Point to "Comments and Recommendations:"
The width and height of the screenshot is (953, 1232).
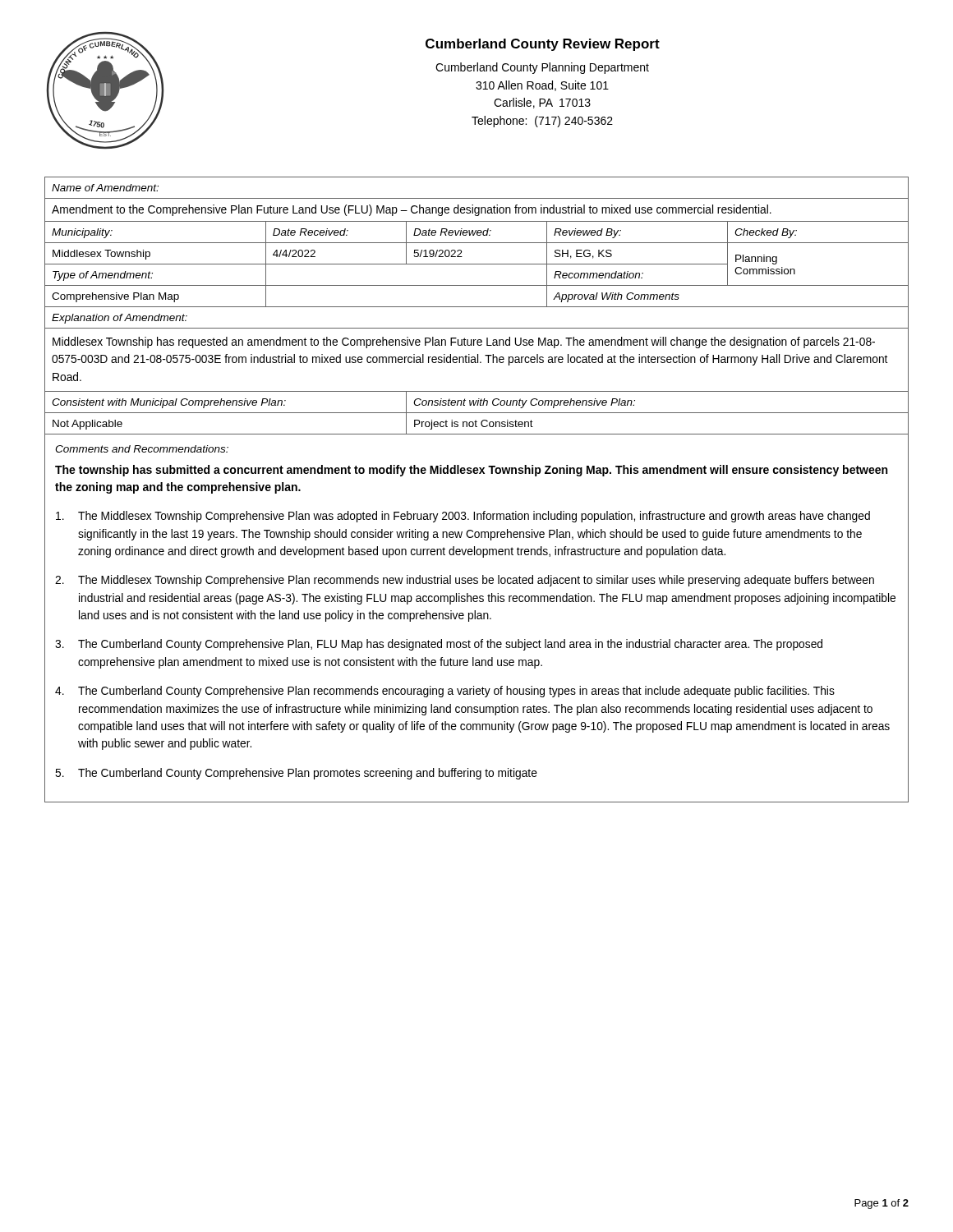click(142, 449)
